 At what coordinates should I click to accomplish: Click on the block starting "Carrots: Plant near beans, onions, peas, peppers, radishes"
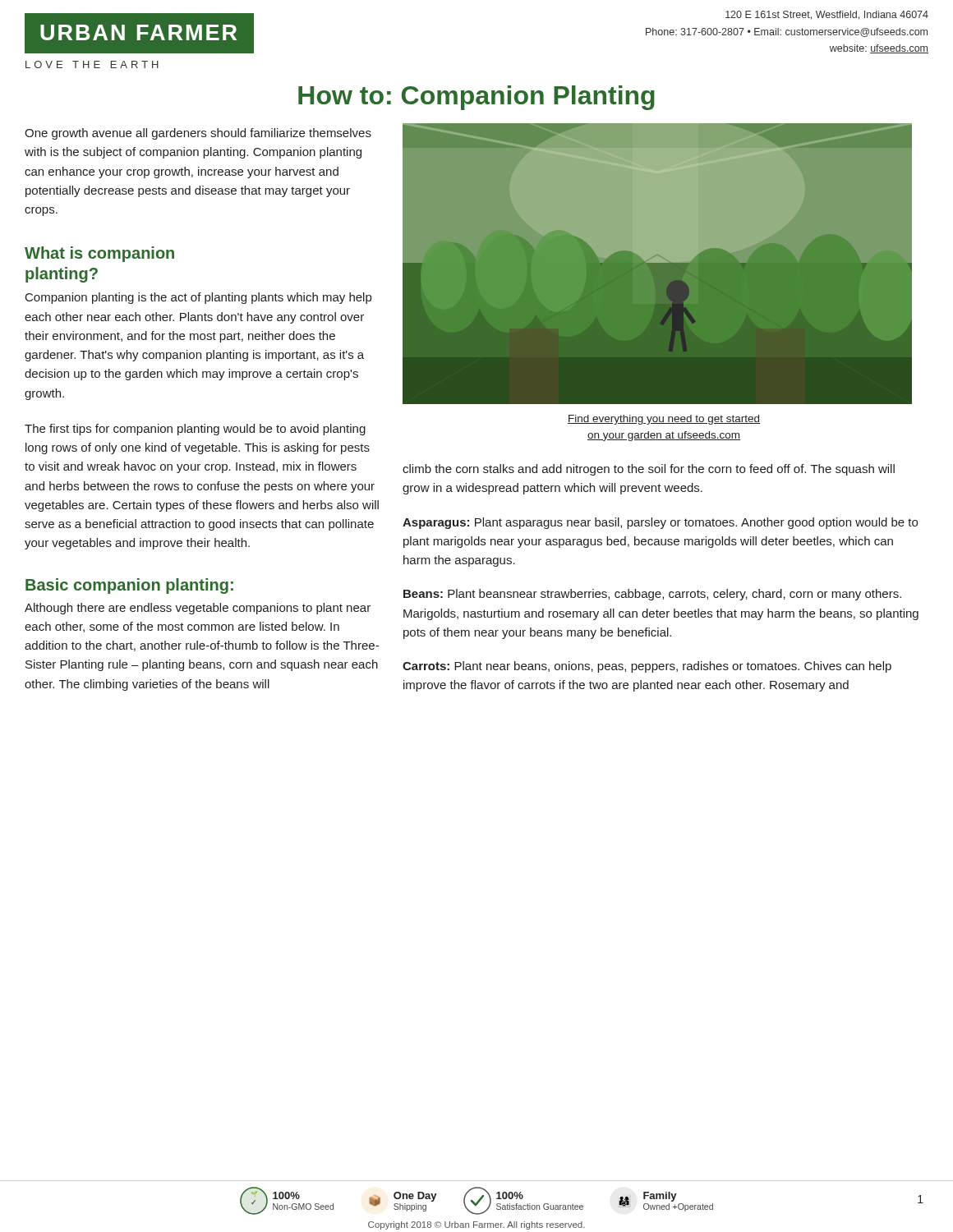point(647,675)
